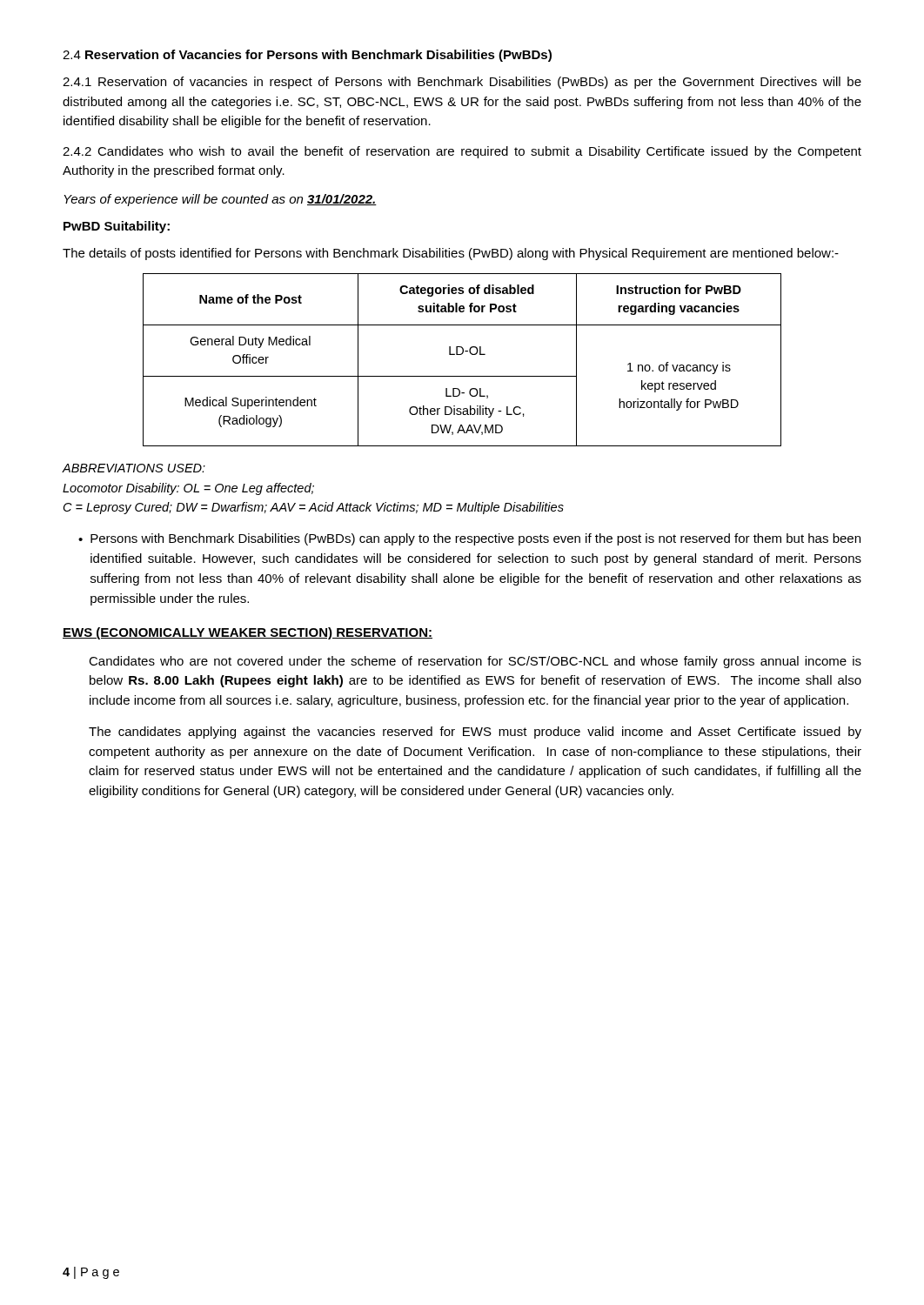
Task: Find the text block starting "Candidates who are not covered under the scheme"
Action: tap(475, 681)
